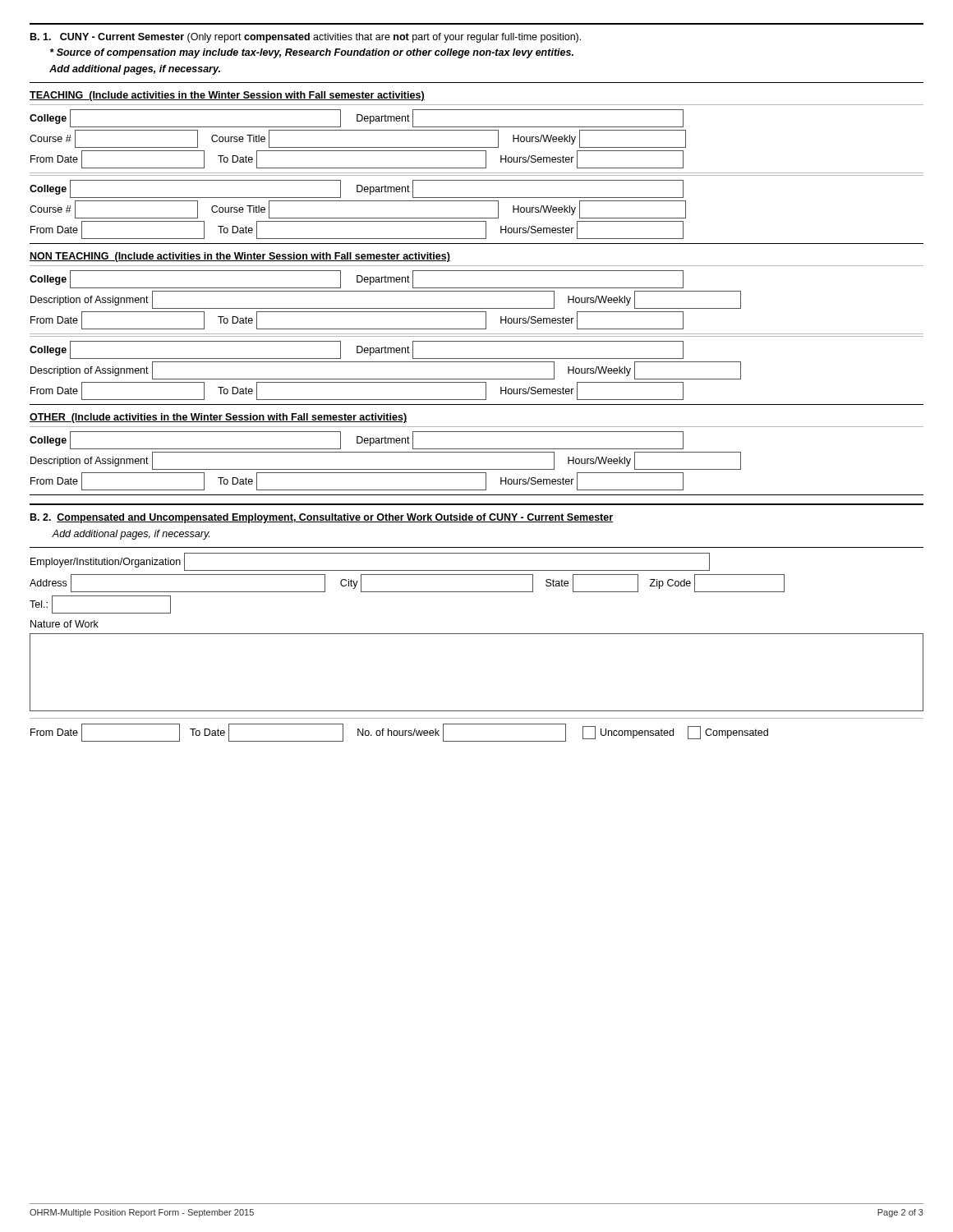Find the block on this page that starts "B. 1. CUNY - Current Semester (Only report"
953x1232 pixels.
[306, 53]
